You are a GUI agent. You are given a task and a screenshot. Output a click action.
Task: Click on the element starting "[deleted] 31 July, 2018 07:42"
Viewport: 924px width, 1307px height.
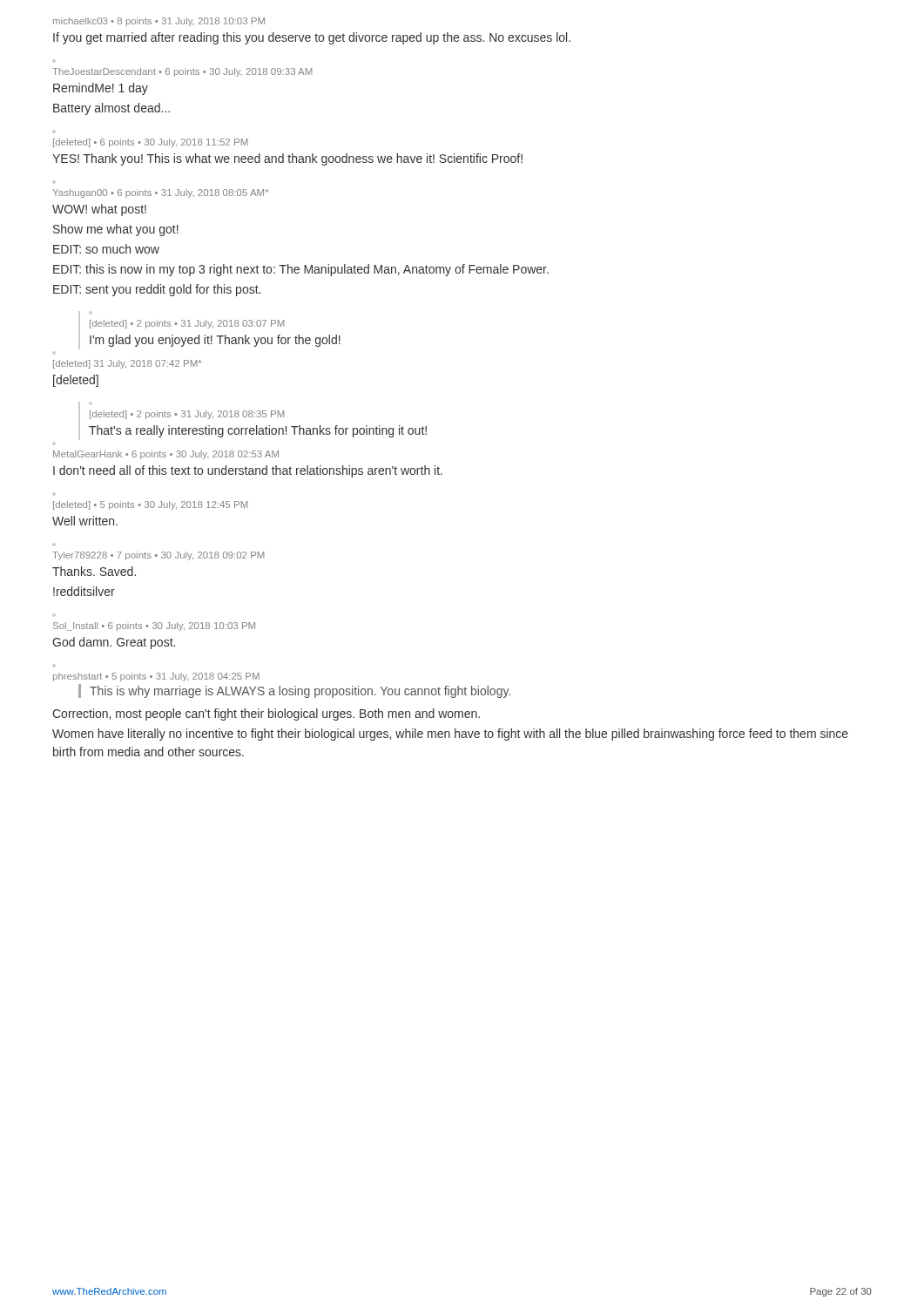127,364
